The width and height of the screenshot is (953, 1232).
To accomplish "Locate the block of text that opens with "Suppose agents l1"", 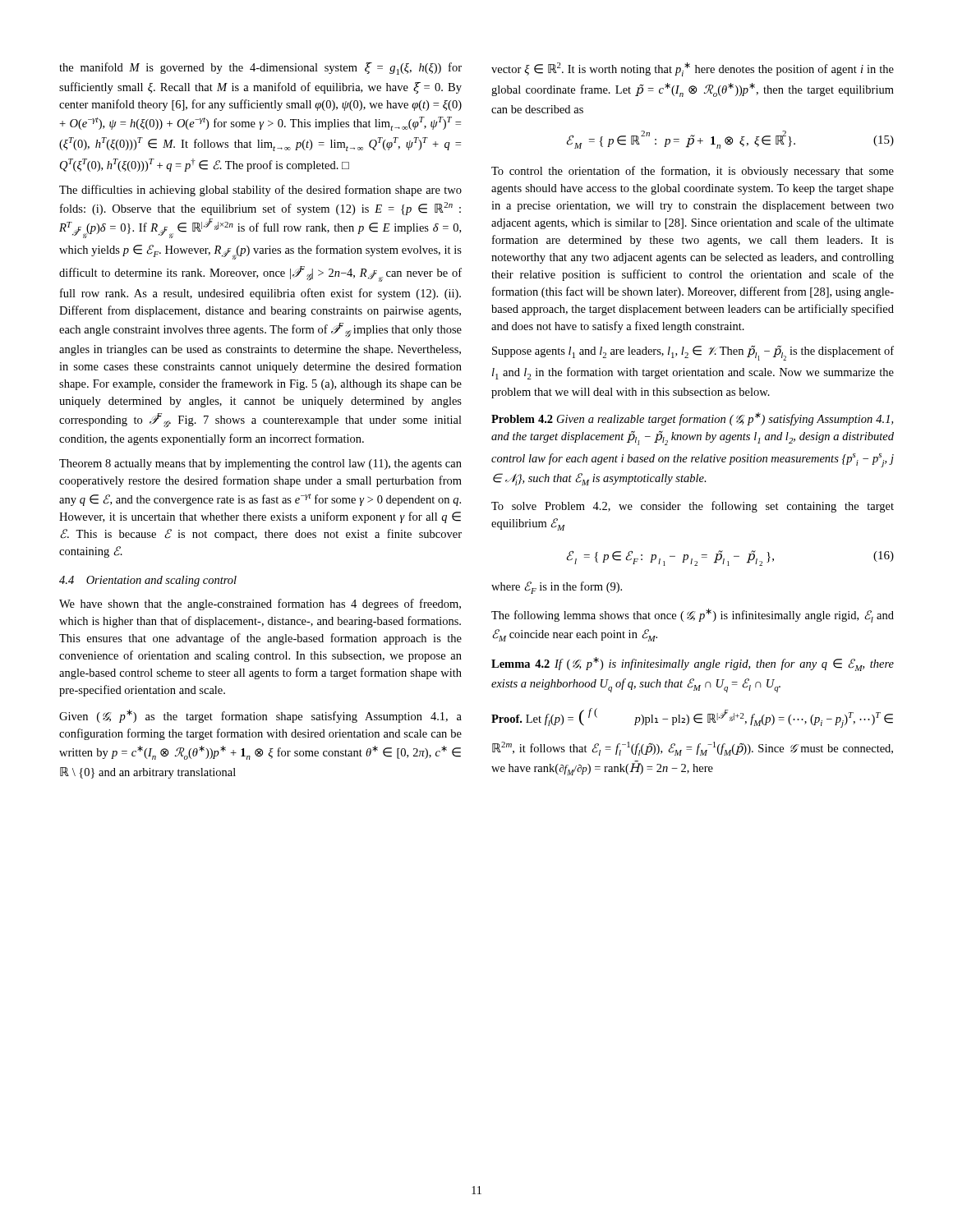I will 693,372.
